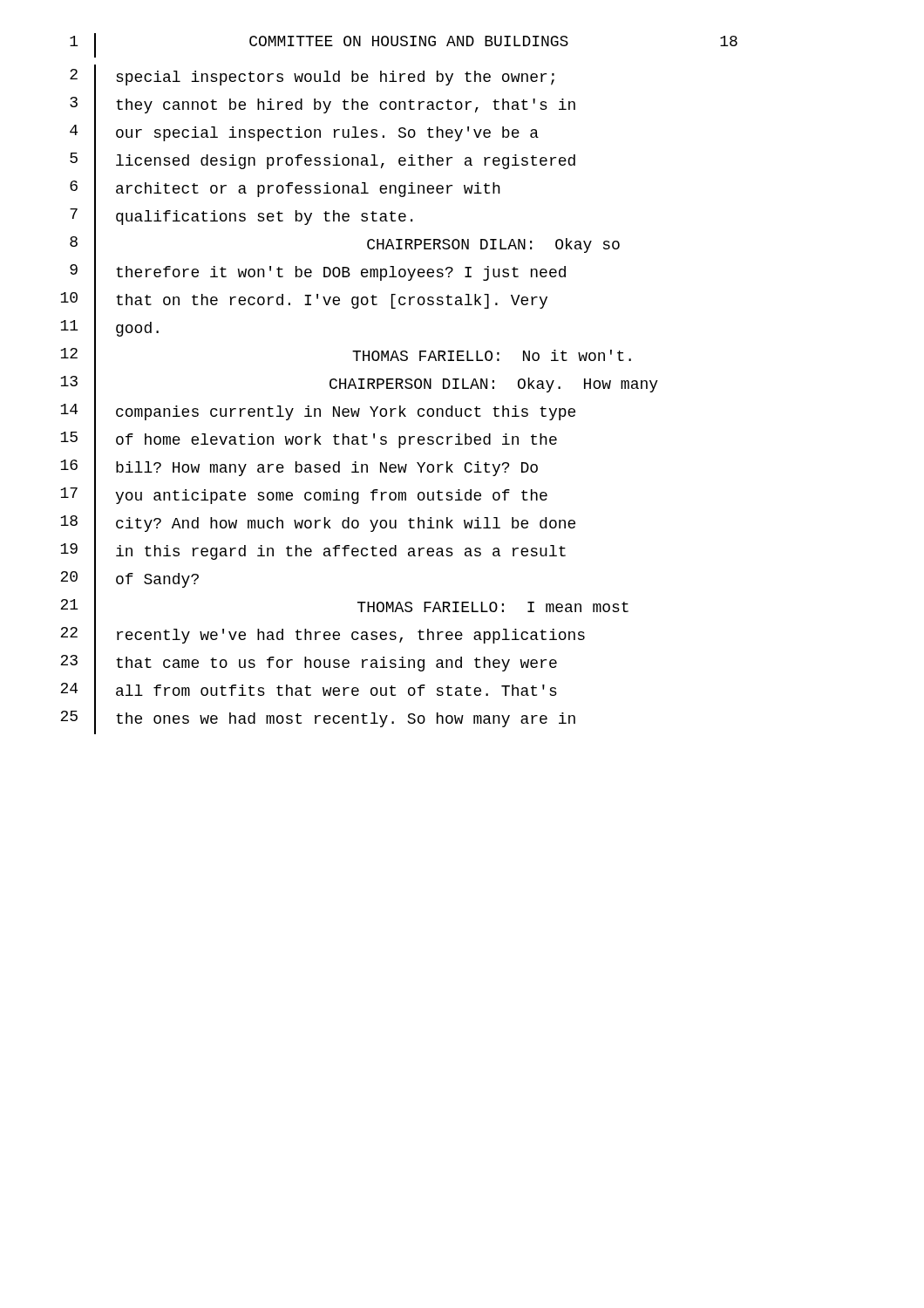Point to the block beginning "10 that on the"
The width and height of the screenshot is (924, 1308).
[x=462, y=302]
